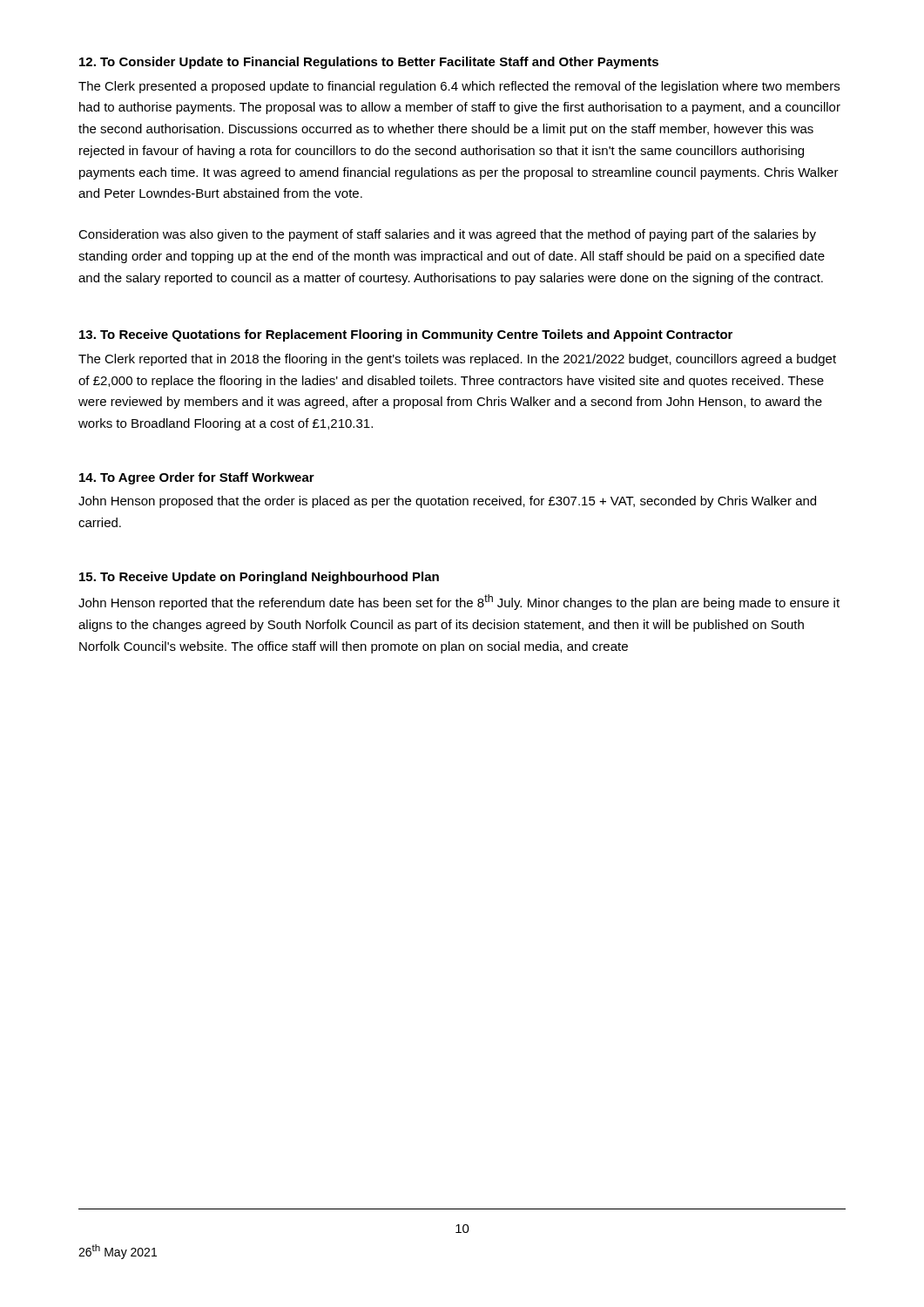Find the block on this page that starts "John Henson reported that the"
This screenshot has height=1307, width=924.
459,623
